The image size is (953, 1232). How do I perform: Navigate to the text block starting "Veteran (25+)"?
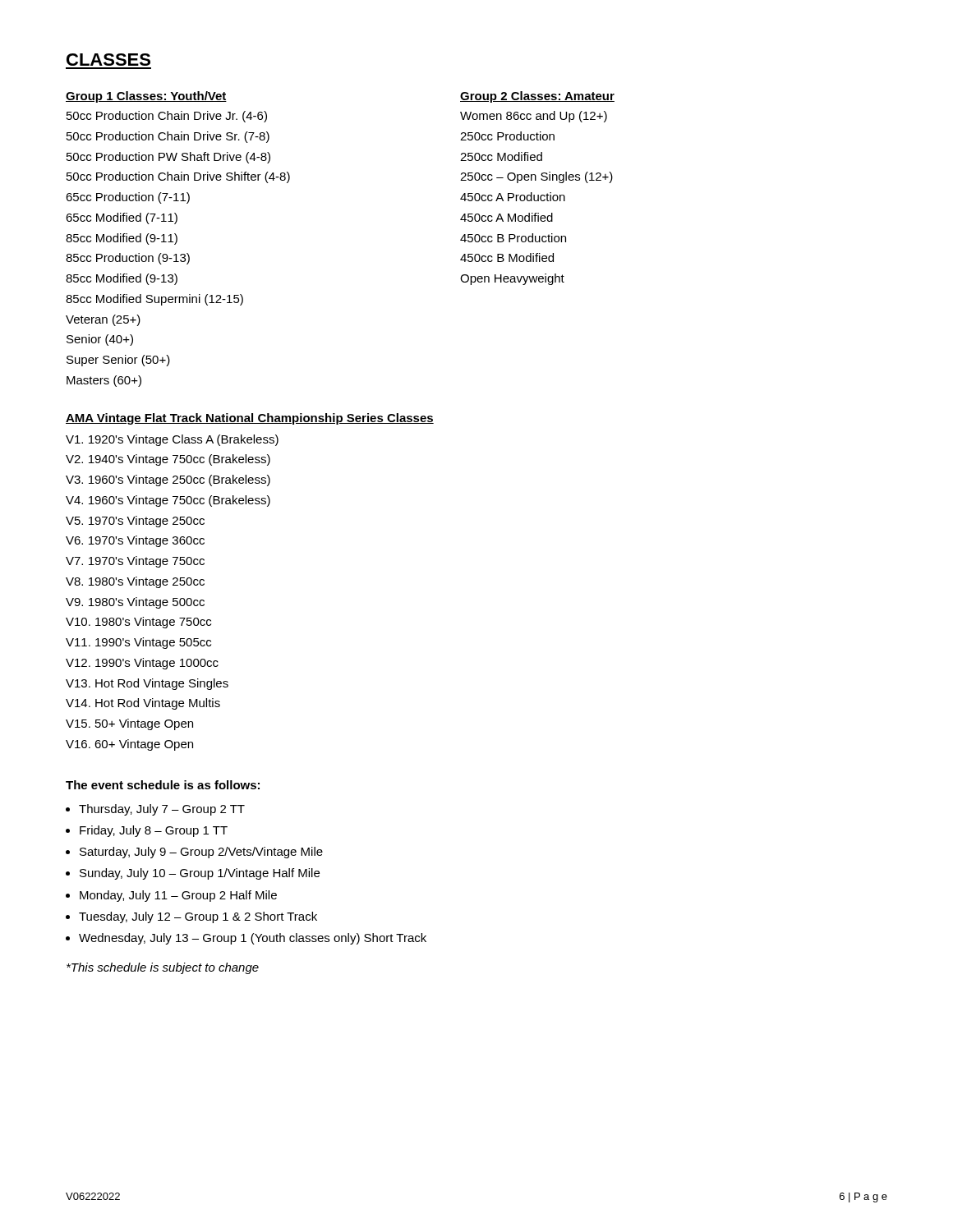click(103, 319)
